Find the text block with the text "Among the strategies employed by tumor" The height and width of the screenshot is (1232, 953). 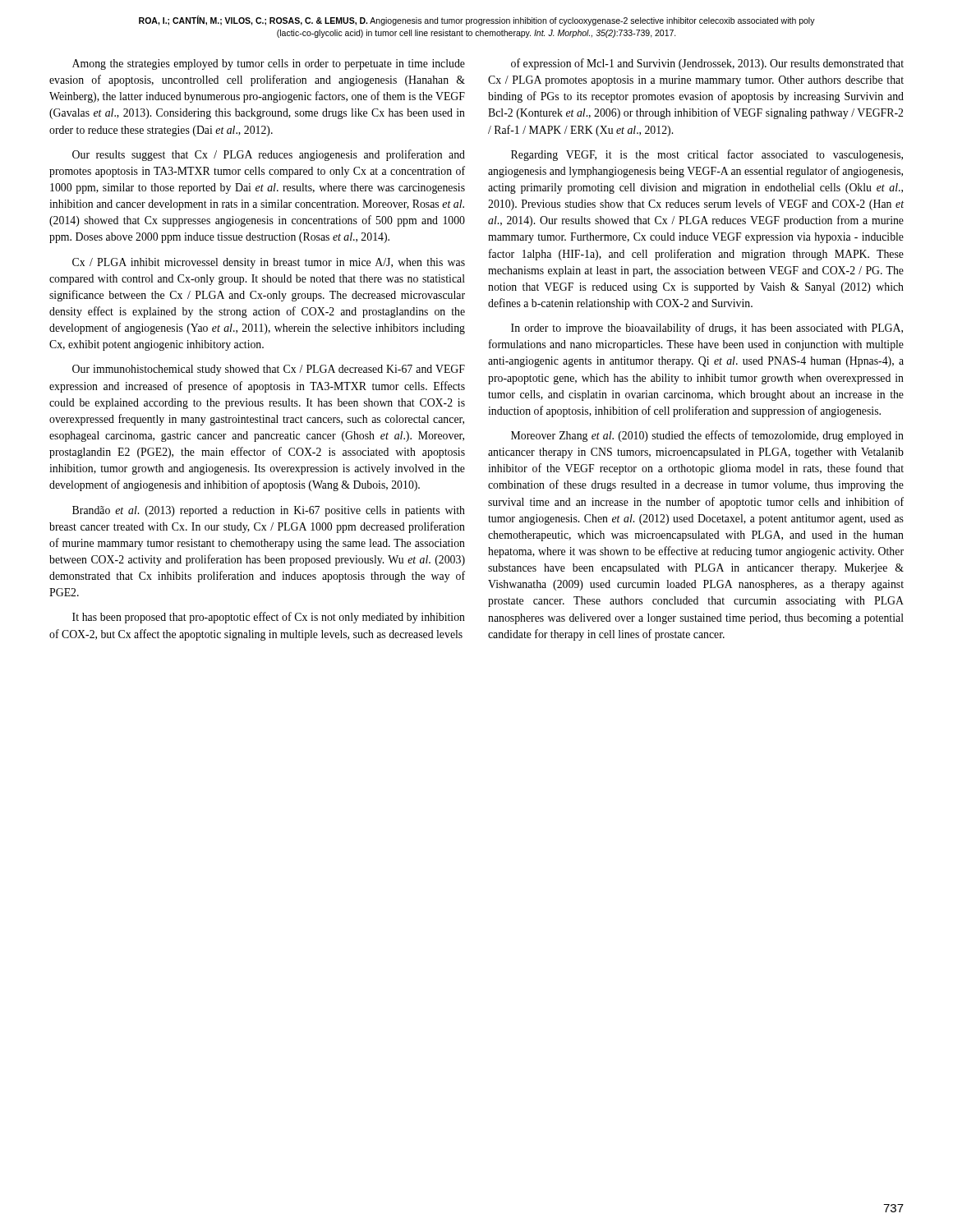(257, 97)
